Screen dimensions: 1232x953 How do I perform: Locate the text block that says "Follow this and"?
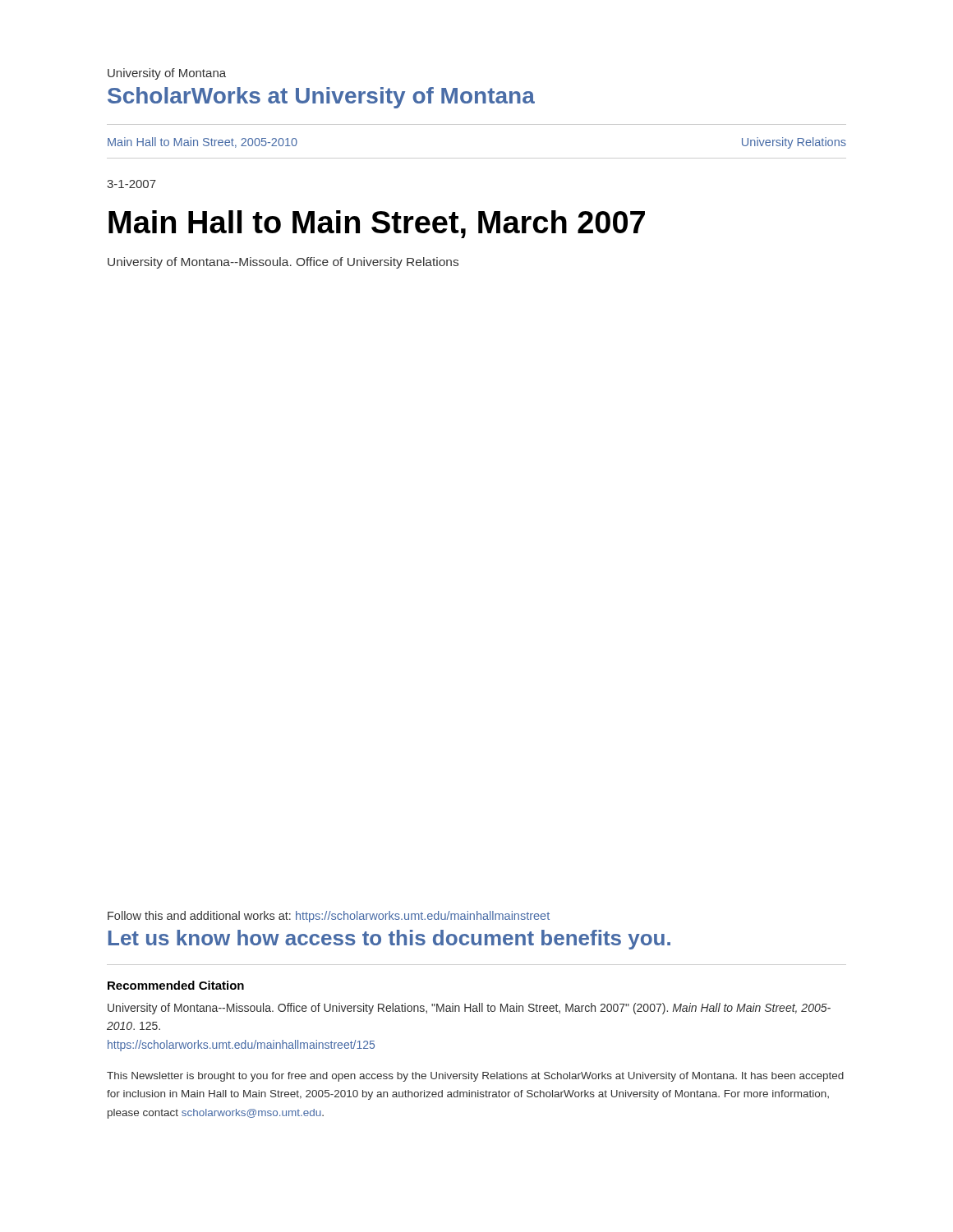pos(328,916)
